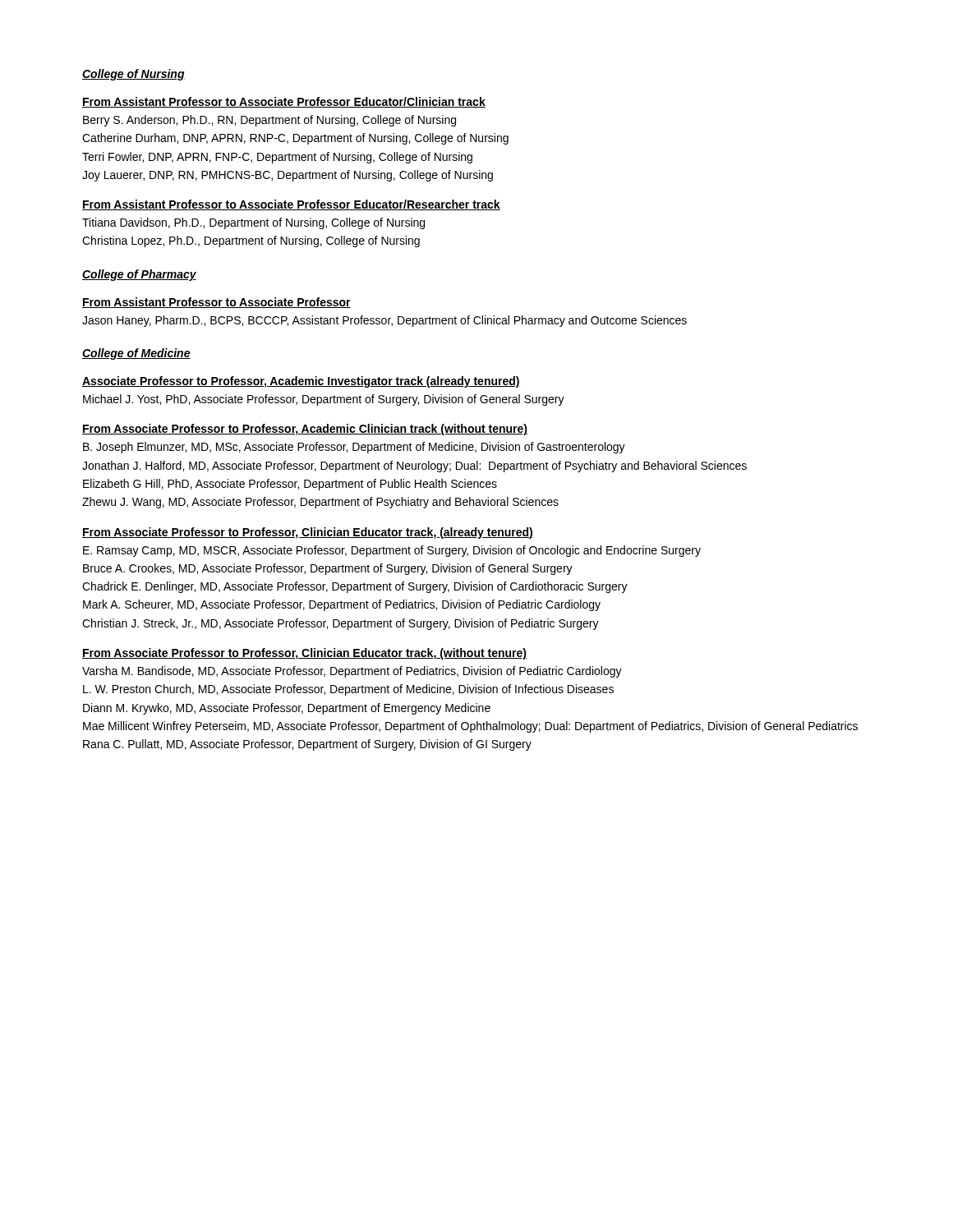Viewport: 953px width, 1232px height.
Task: Select the text block starting "Varsha M. Bandisode, MD, Associate Professor, Department"
Action: pos(476,708)
